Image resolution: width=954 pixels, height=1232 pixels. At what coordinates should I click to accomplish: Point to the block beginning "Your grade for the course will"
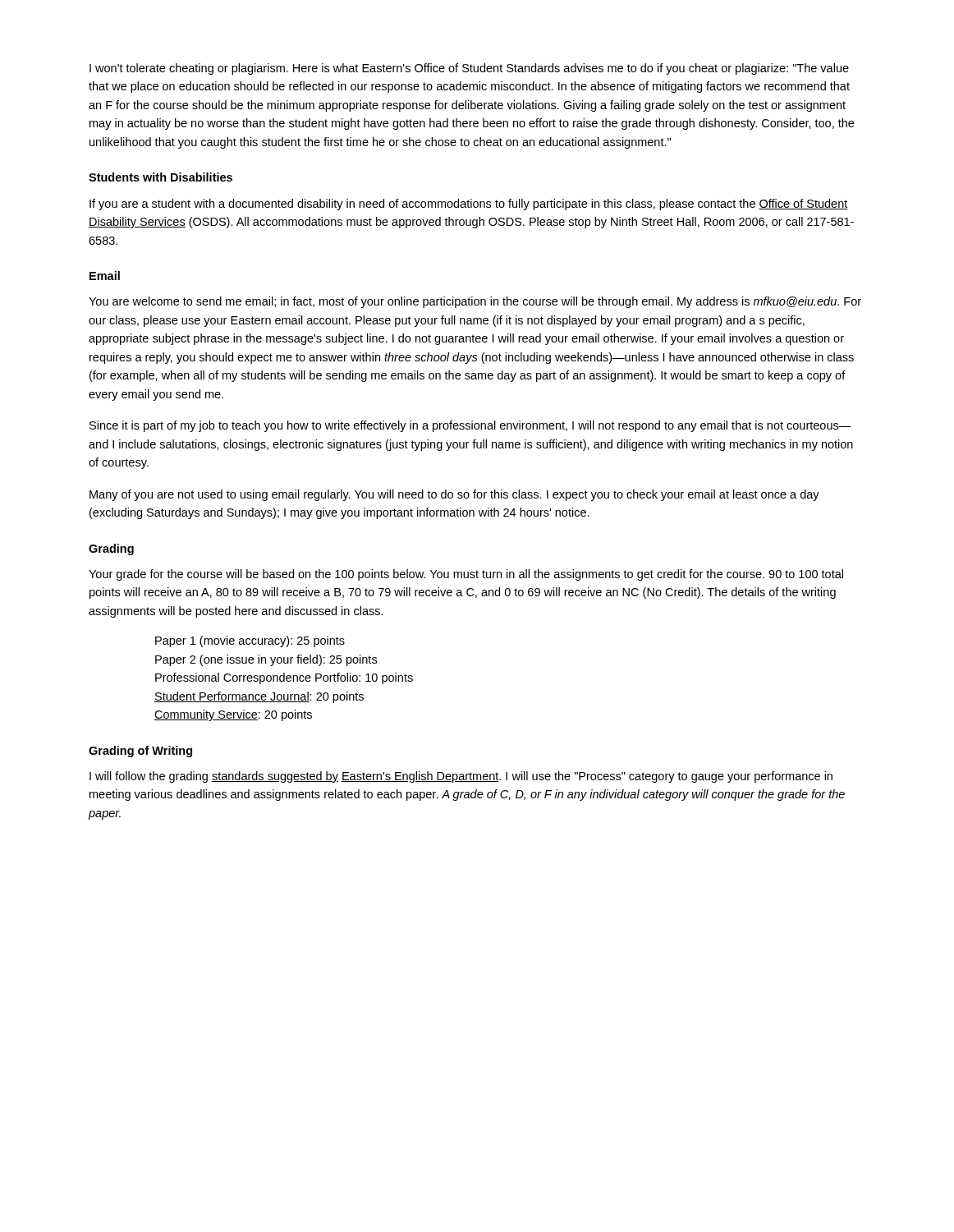click(466, 592)
